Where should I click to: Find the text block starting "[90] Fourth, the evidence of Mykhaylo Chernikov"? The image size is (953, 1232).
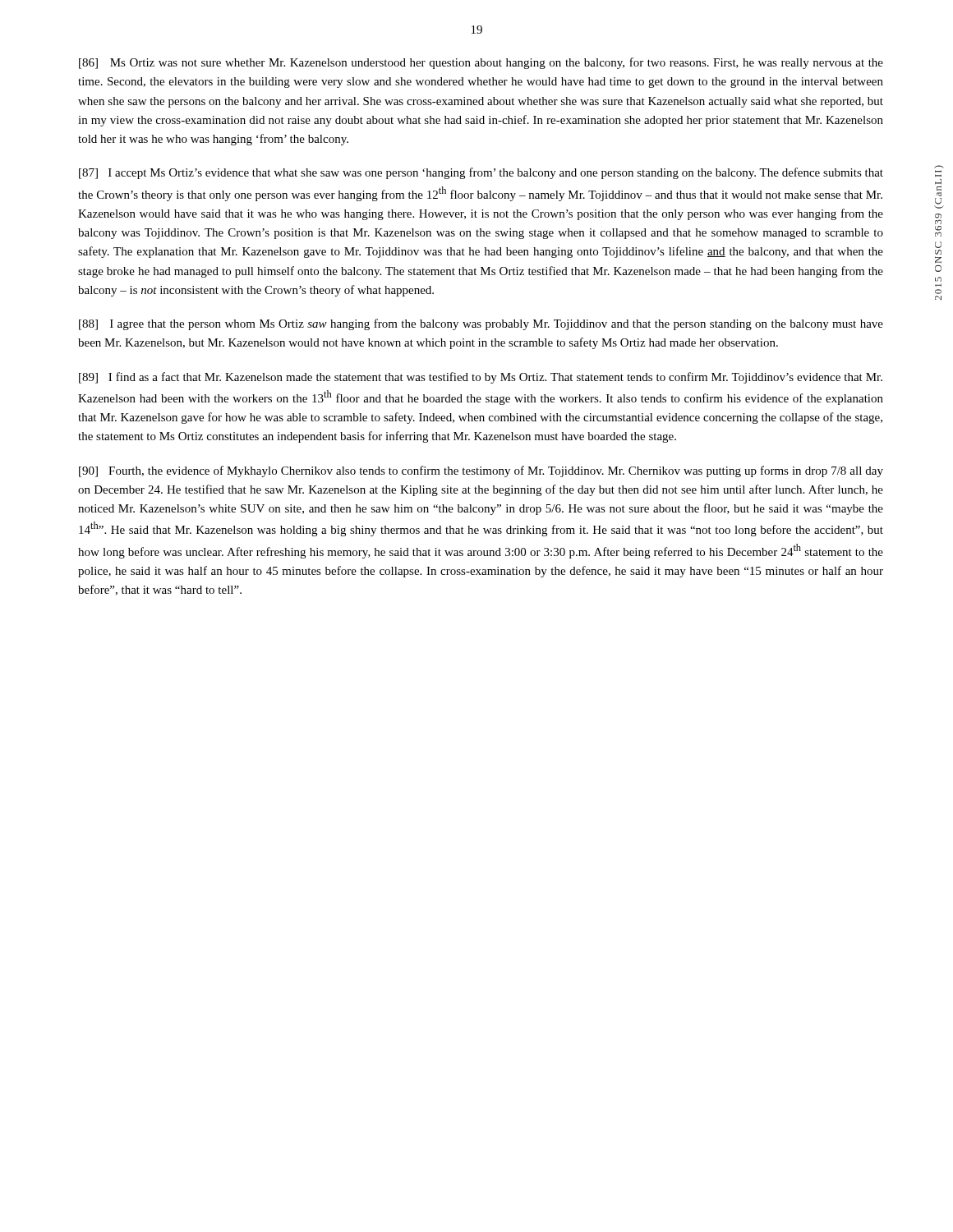click(481, 530)
